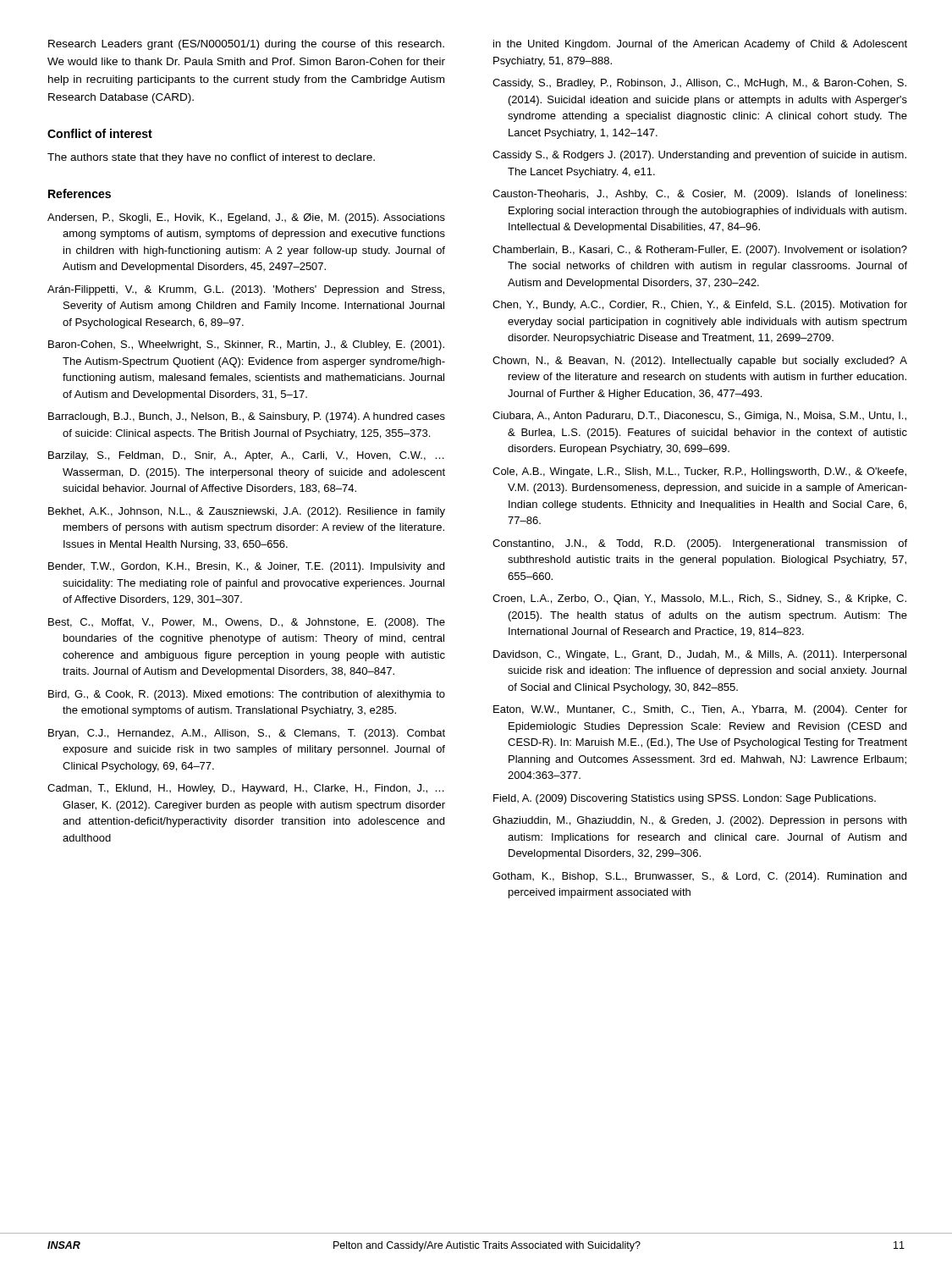Find the list item containing "Bryan, C.J., Hernandez,"
Image resolution: width=952 pixels, height=1270 pixels.
pos(246,749)
